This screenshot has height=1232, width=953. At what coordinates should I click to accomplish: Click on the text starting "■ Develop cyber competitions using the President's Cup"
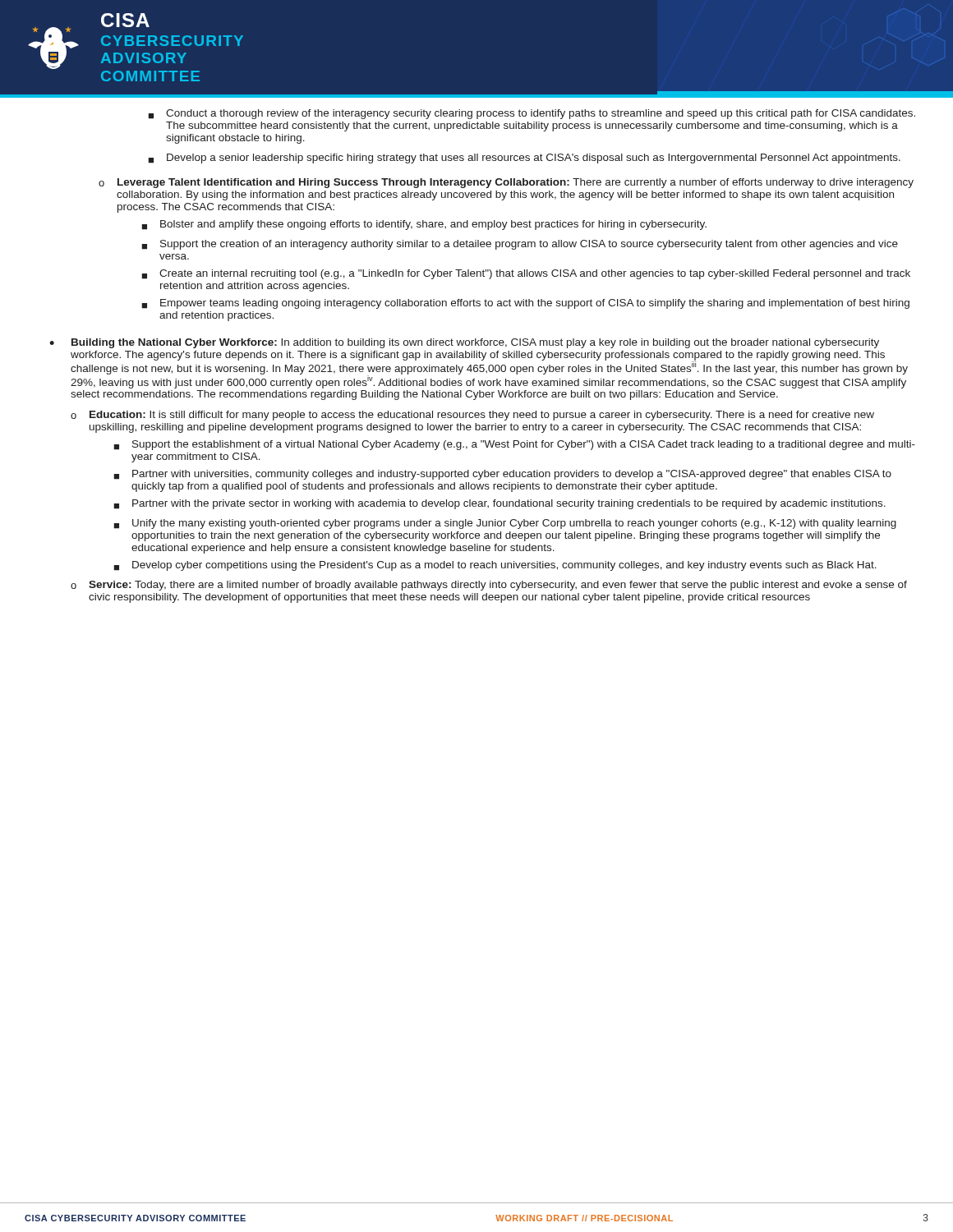(x=495, y=566)
